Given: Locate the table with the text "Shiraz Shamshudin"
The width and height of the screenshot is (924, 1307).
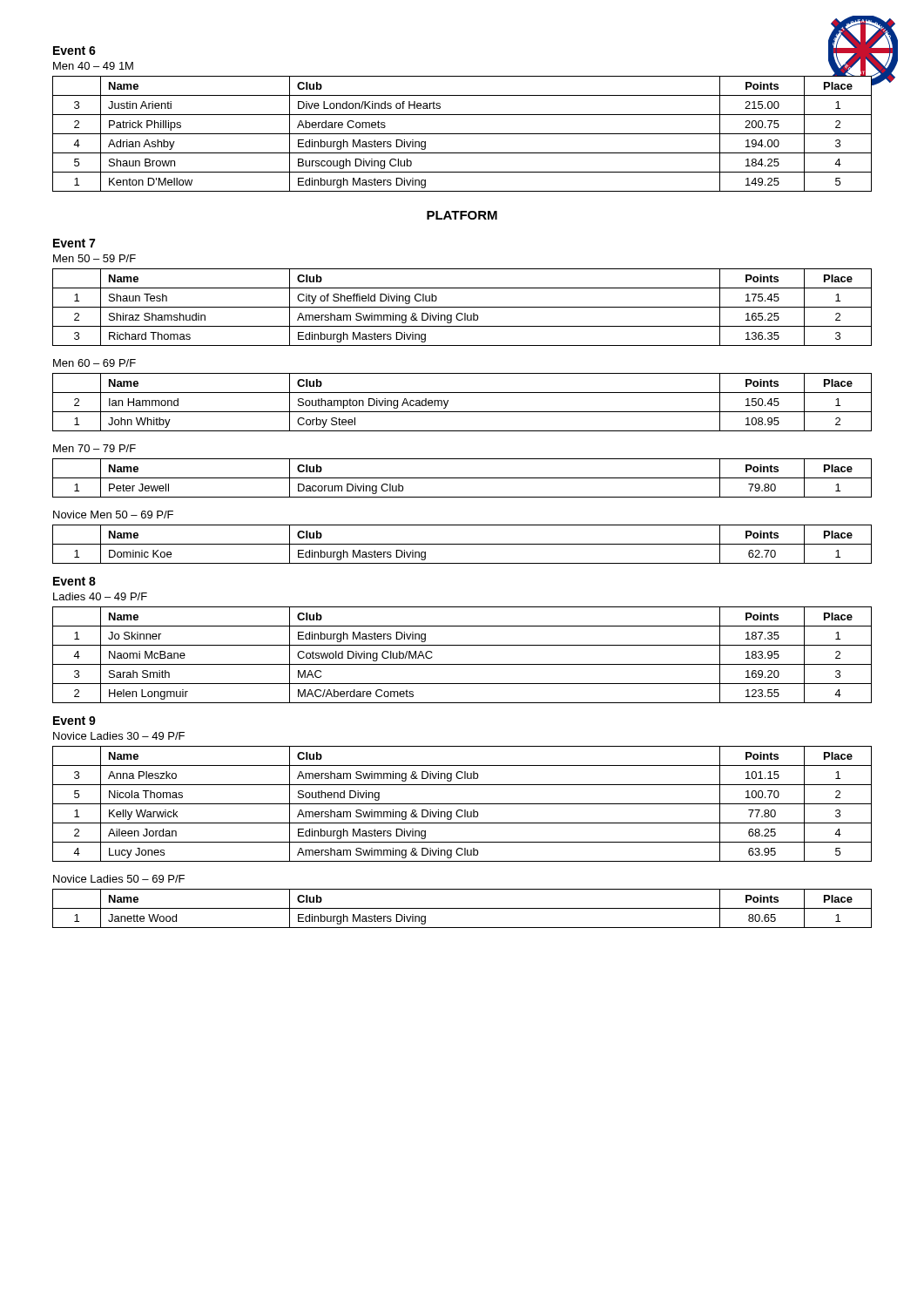Looking at the screenshot, I should pos(462,307).
